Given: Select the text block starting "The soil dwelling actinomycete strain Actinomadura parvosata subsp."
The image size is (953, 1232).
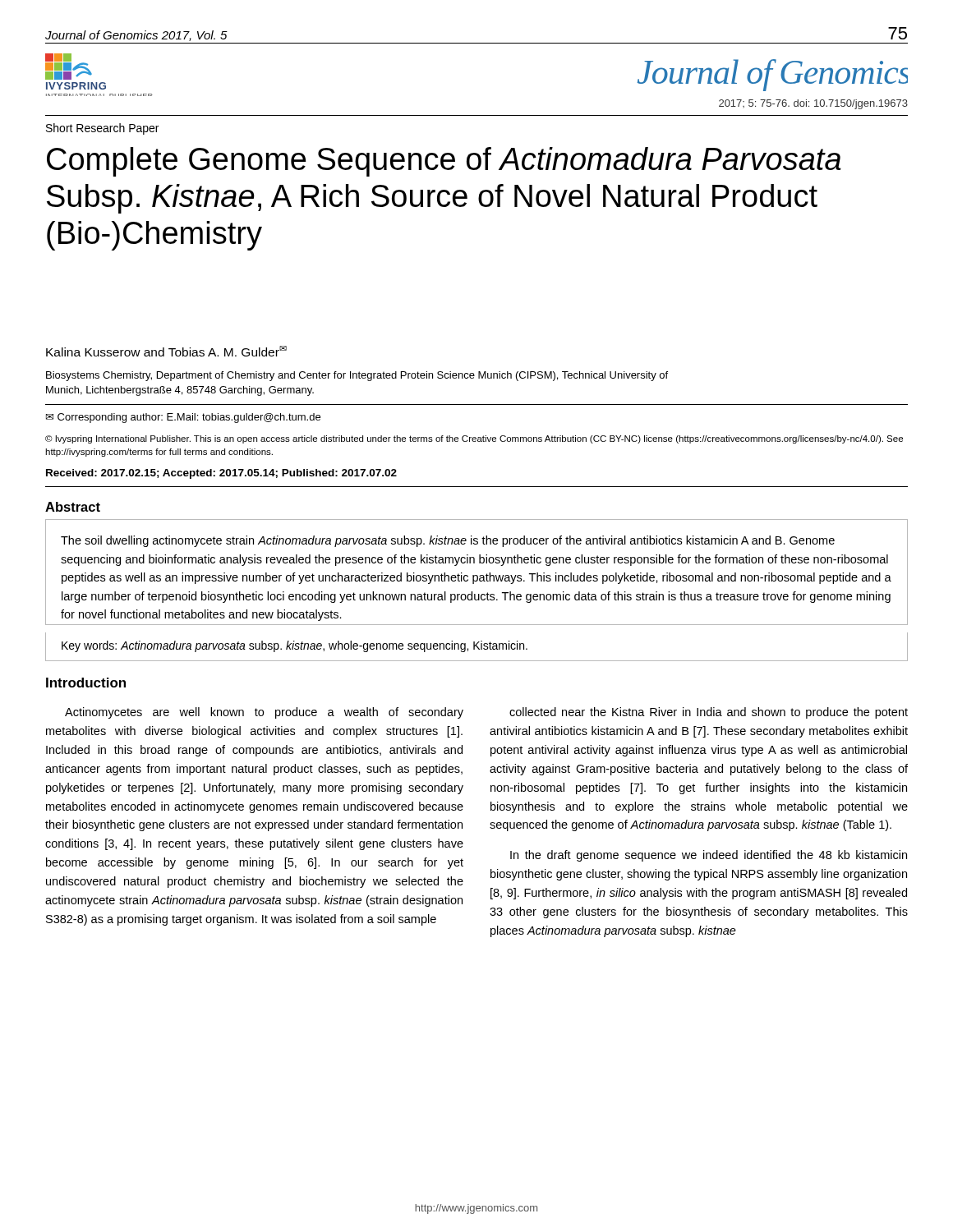Looking at the screenshot, I should click(x=476, y=578).
